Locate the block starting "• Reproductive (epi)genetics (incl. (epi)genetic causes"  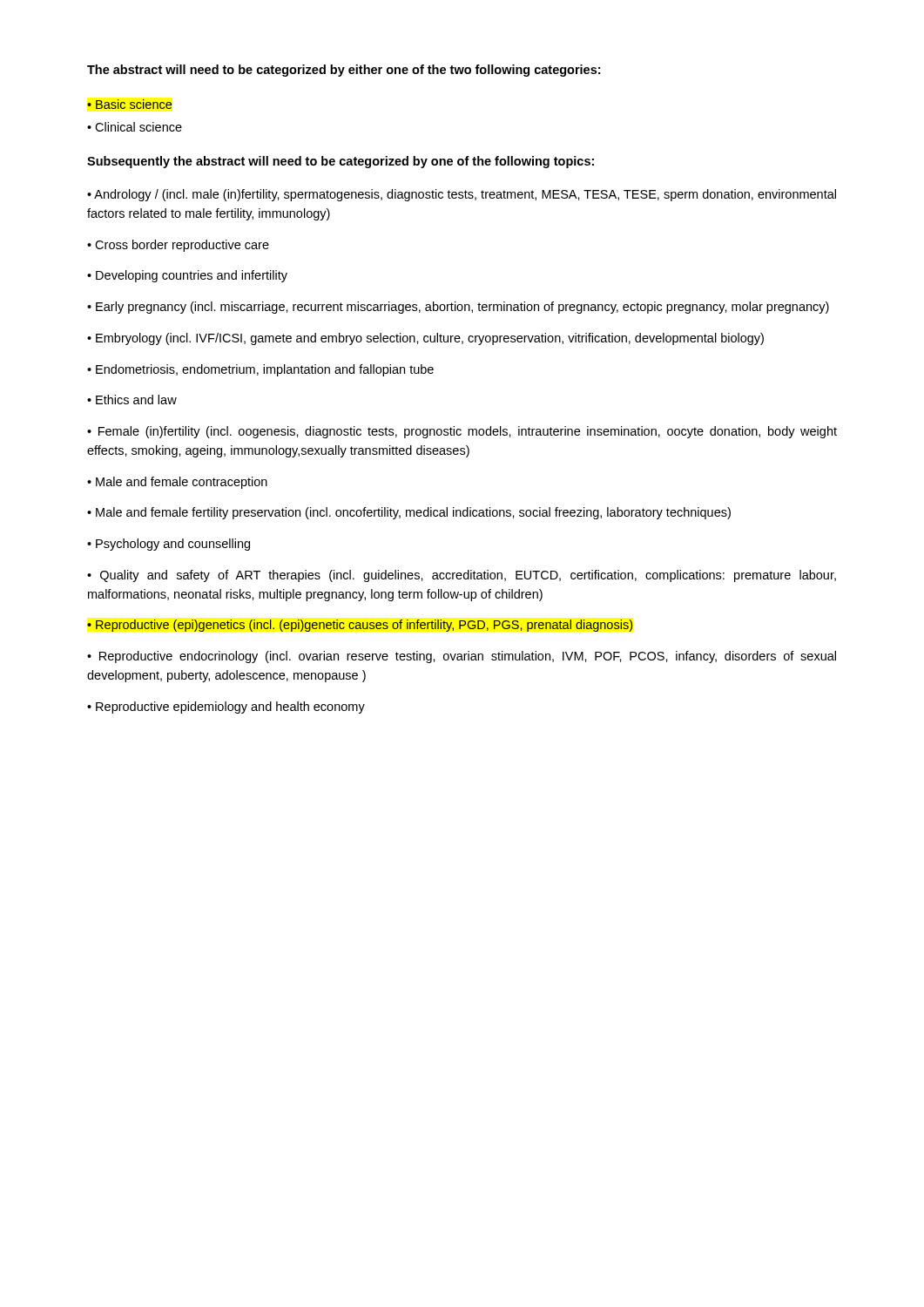point(360,625)
